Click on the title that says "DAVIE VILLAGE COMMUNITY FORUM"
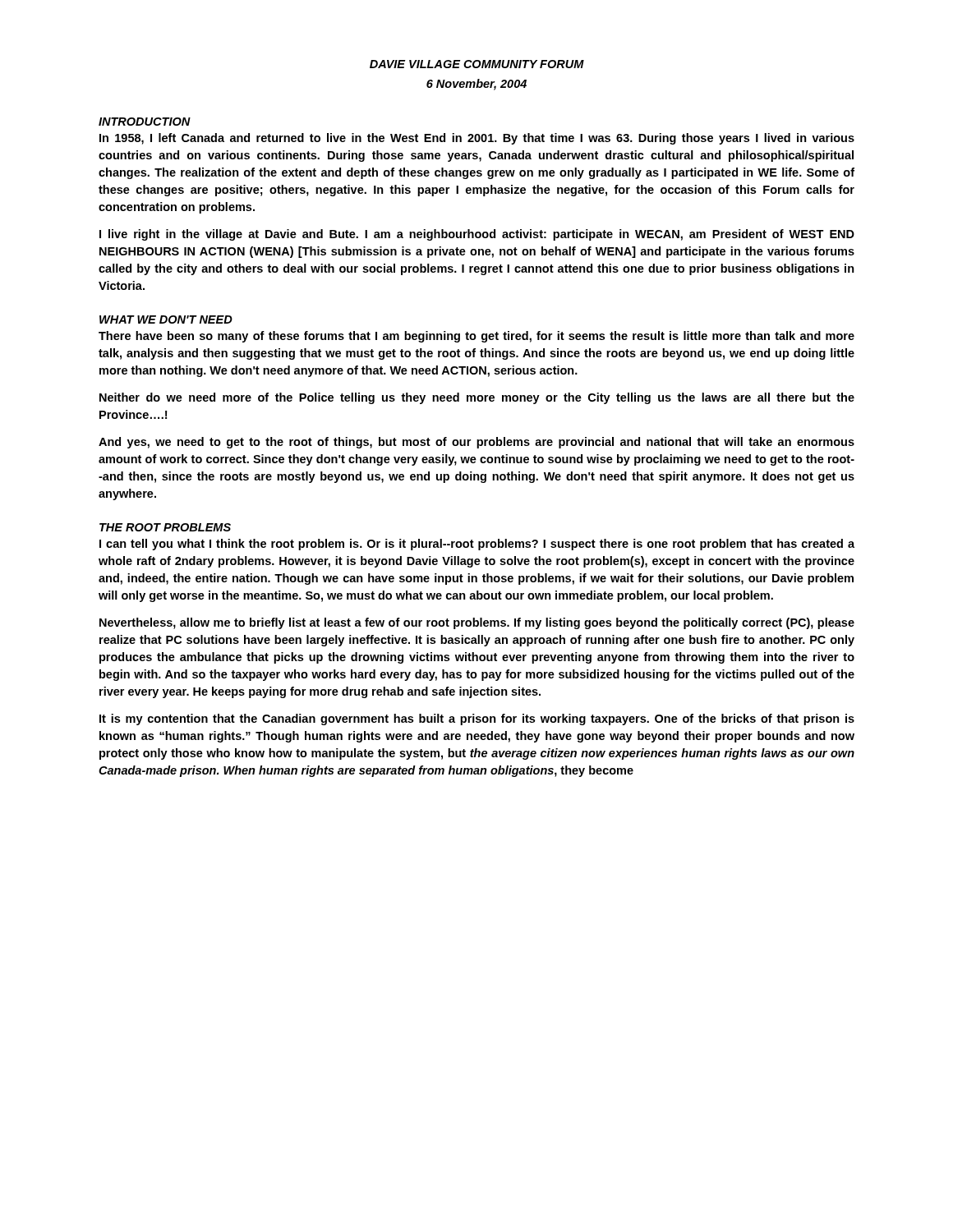The image size is (953, 1232). [x=476, y=64]
